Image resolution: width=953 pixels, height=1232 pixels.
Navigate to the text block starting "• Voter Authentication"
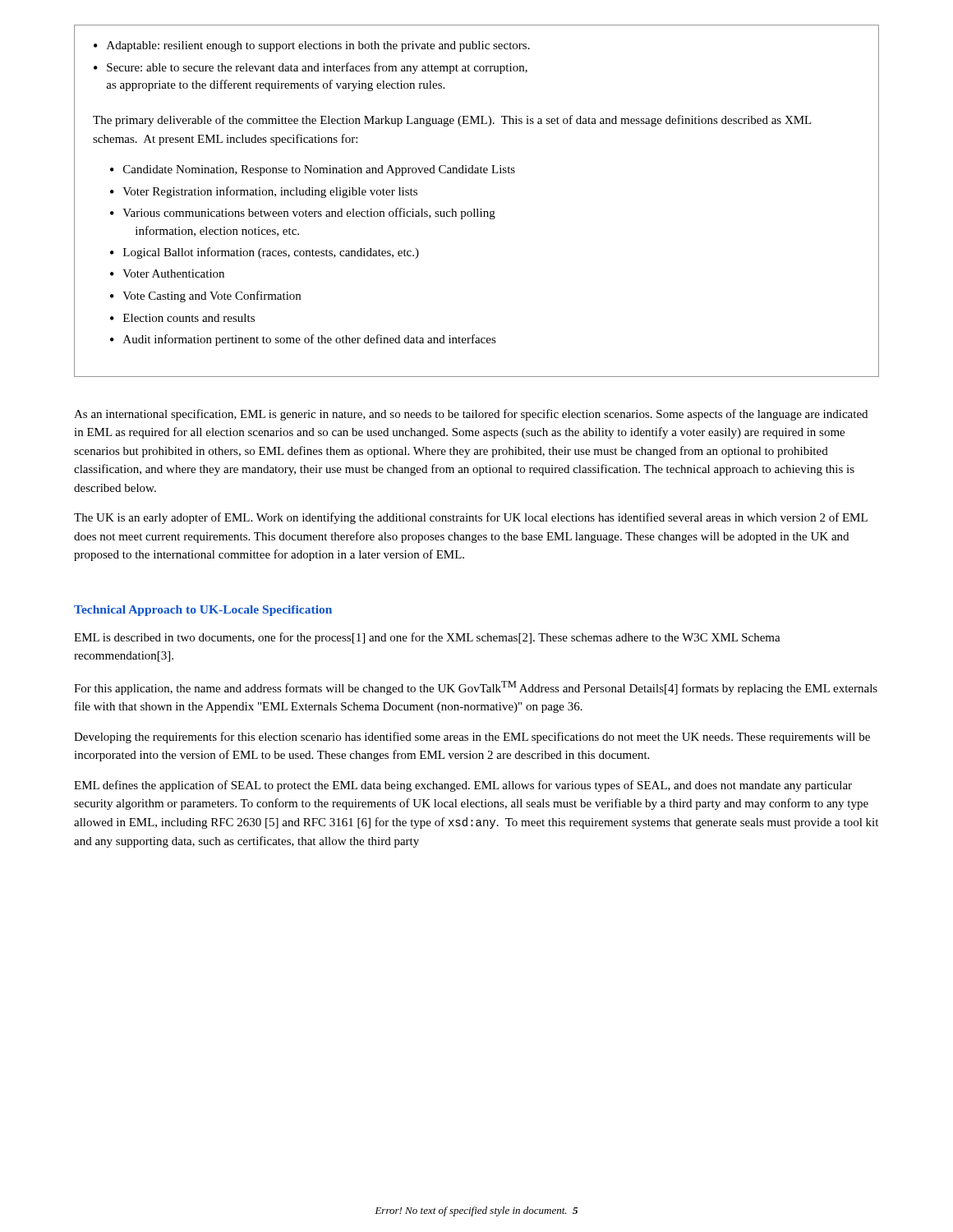tap(167, 275)
